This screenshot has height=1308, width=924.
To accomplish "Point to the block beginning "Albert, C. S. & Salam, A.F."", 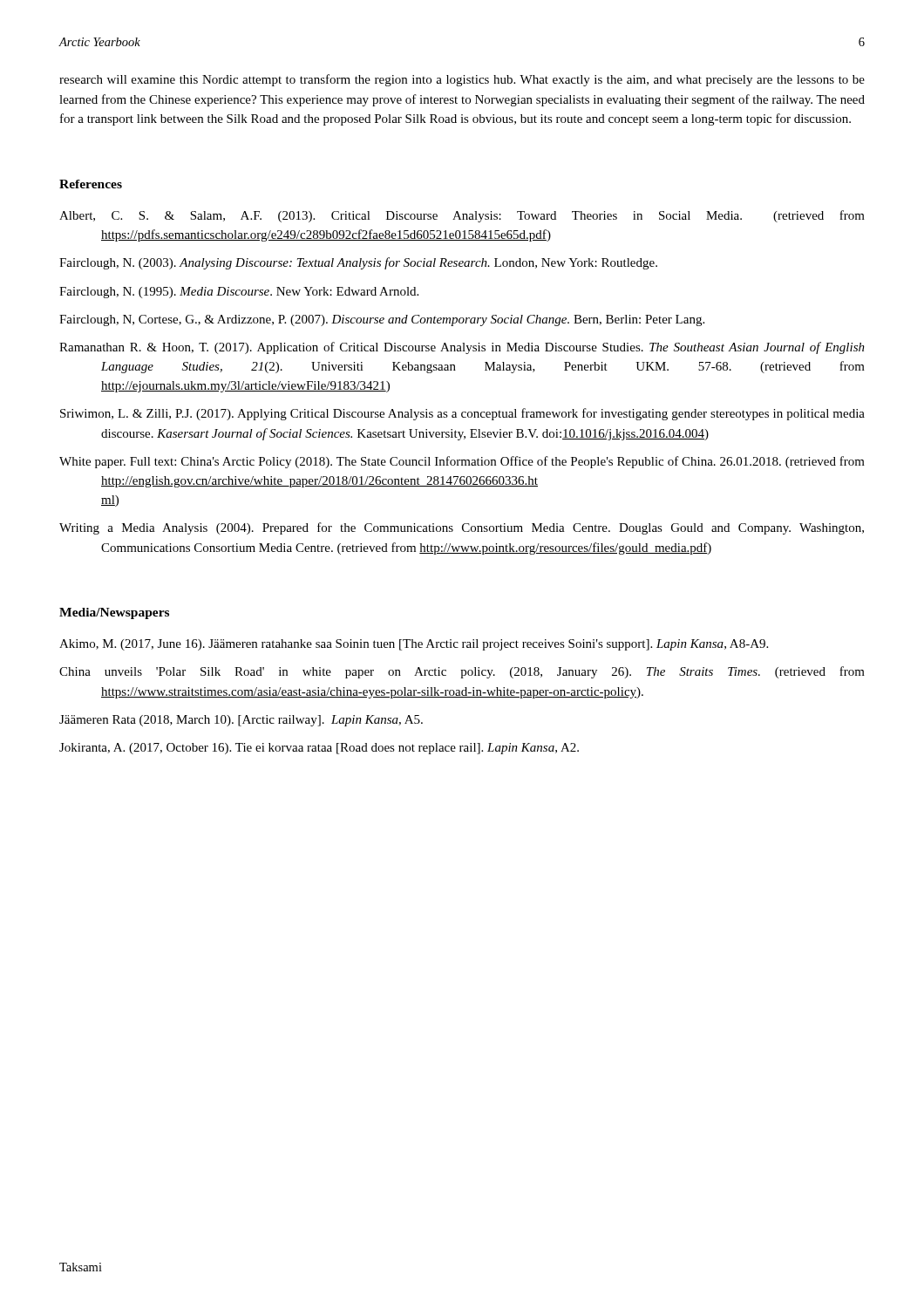I will 462,225.
